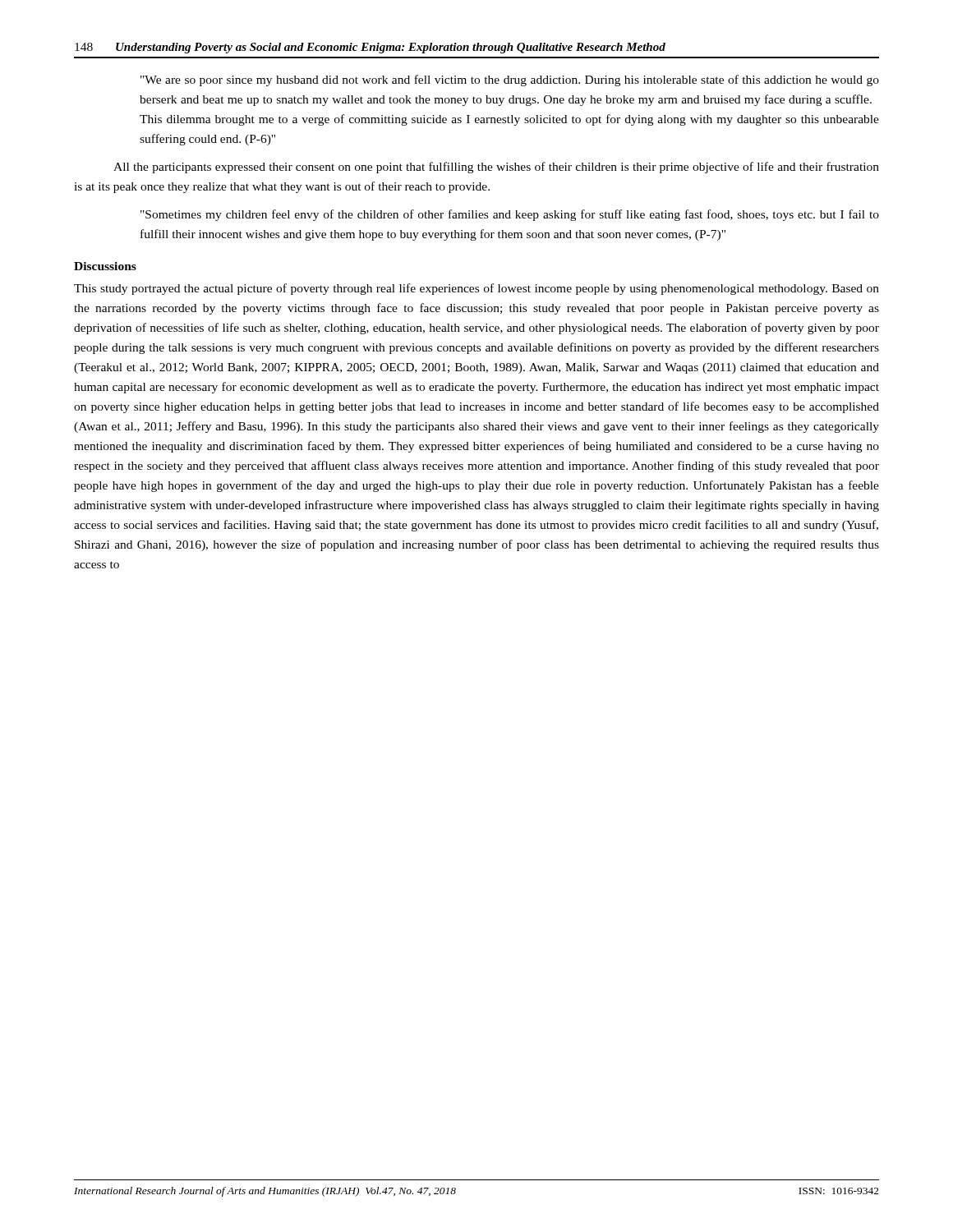
Task: Locate the block starting ""Sometimes my children"
Action: tap(509, 224)
